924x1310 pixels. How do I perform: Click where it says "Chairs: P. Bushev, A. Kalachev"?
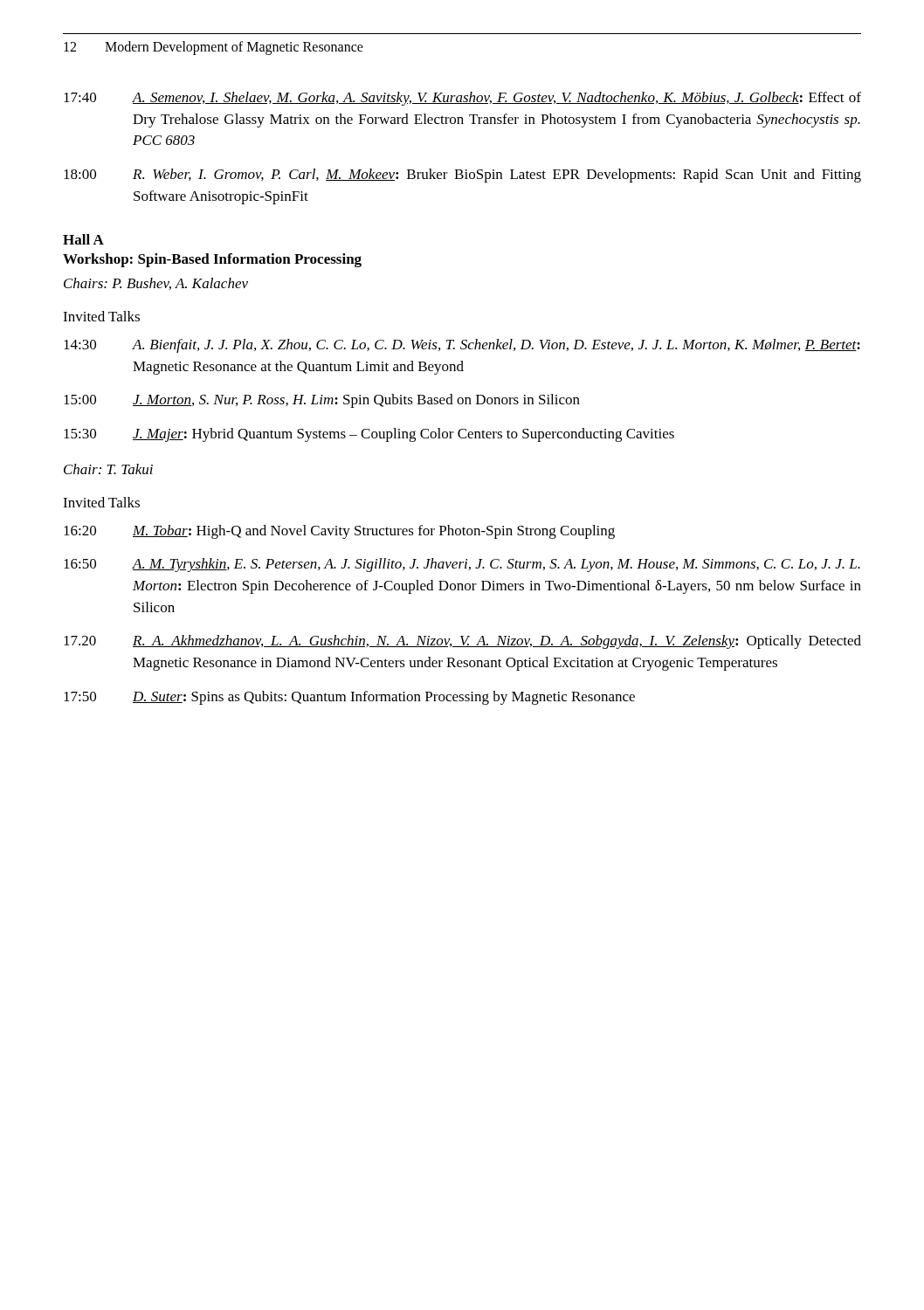[155, 284]
